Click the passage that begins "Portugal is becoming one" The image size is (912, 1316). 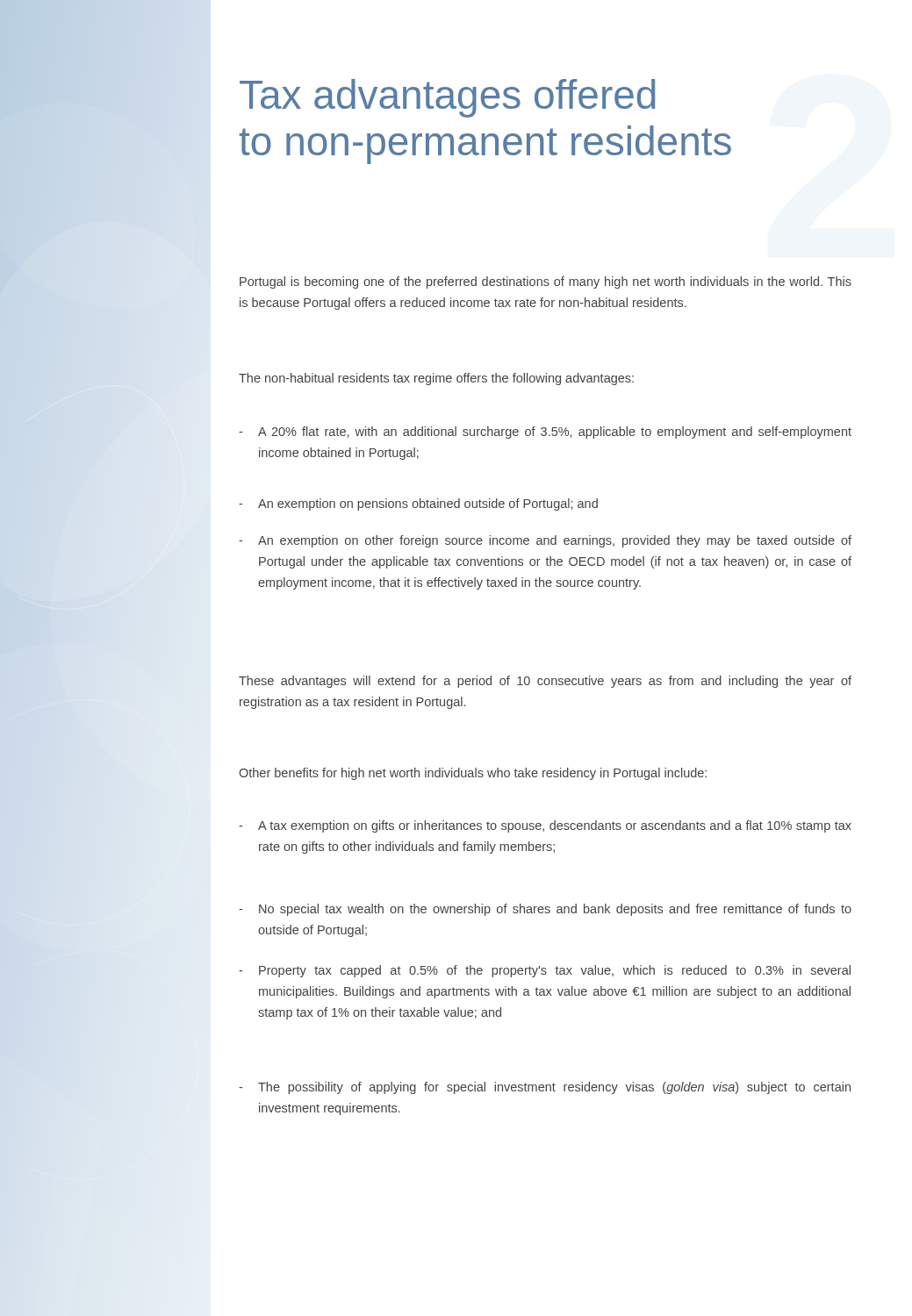click(x=545, y=293)
